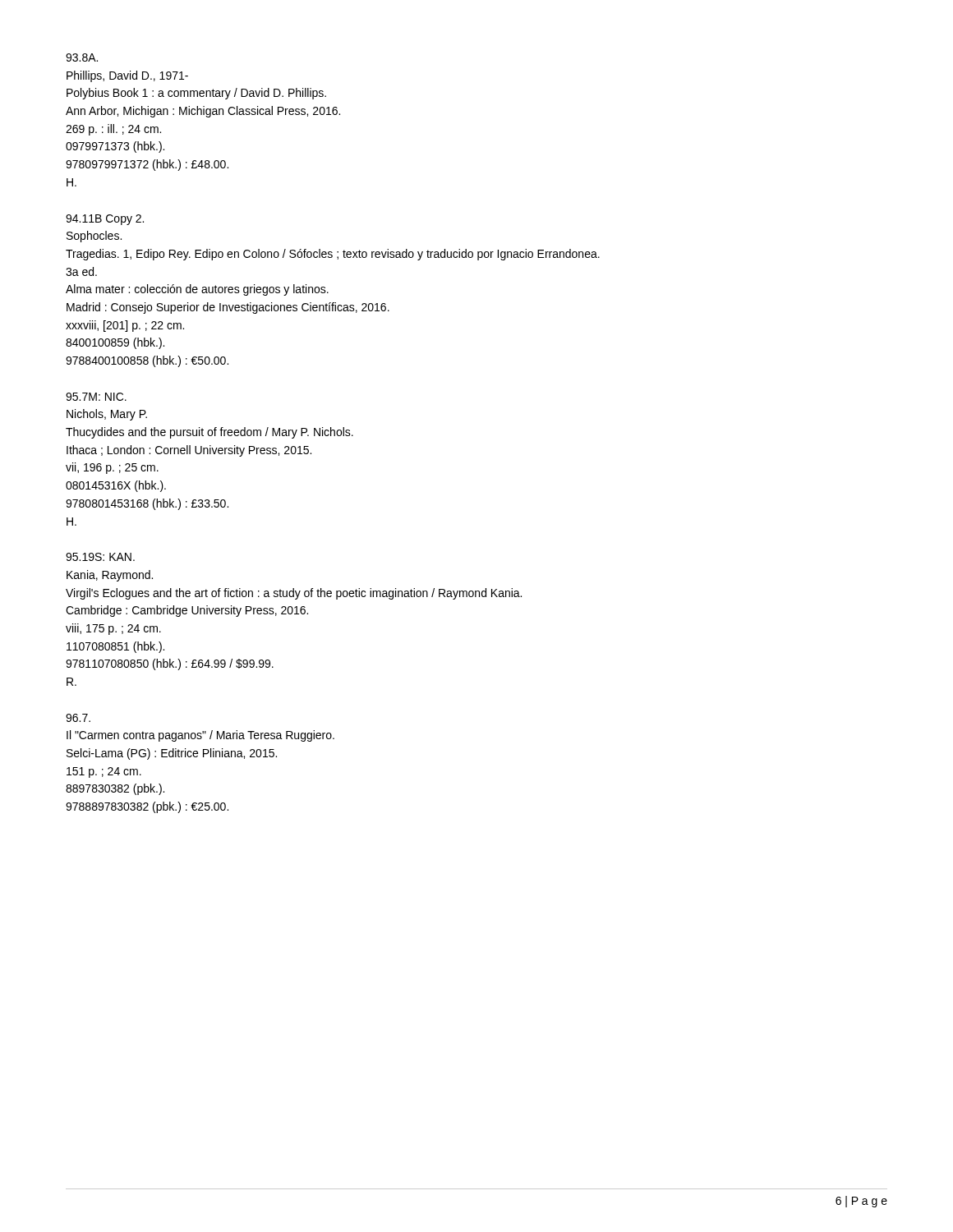Image resolution: width=953 pixels, height=1232 pixels.
Task: Click on the list item that says "96.7. Il "Carmen contra paganos" /"
Action: [78, 718]
